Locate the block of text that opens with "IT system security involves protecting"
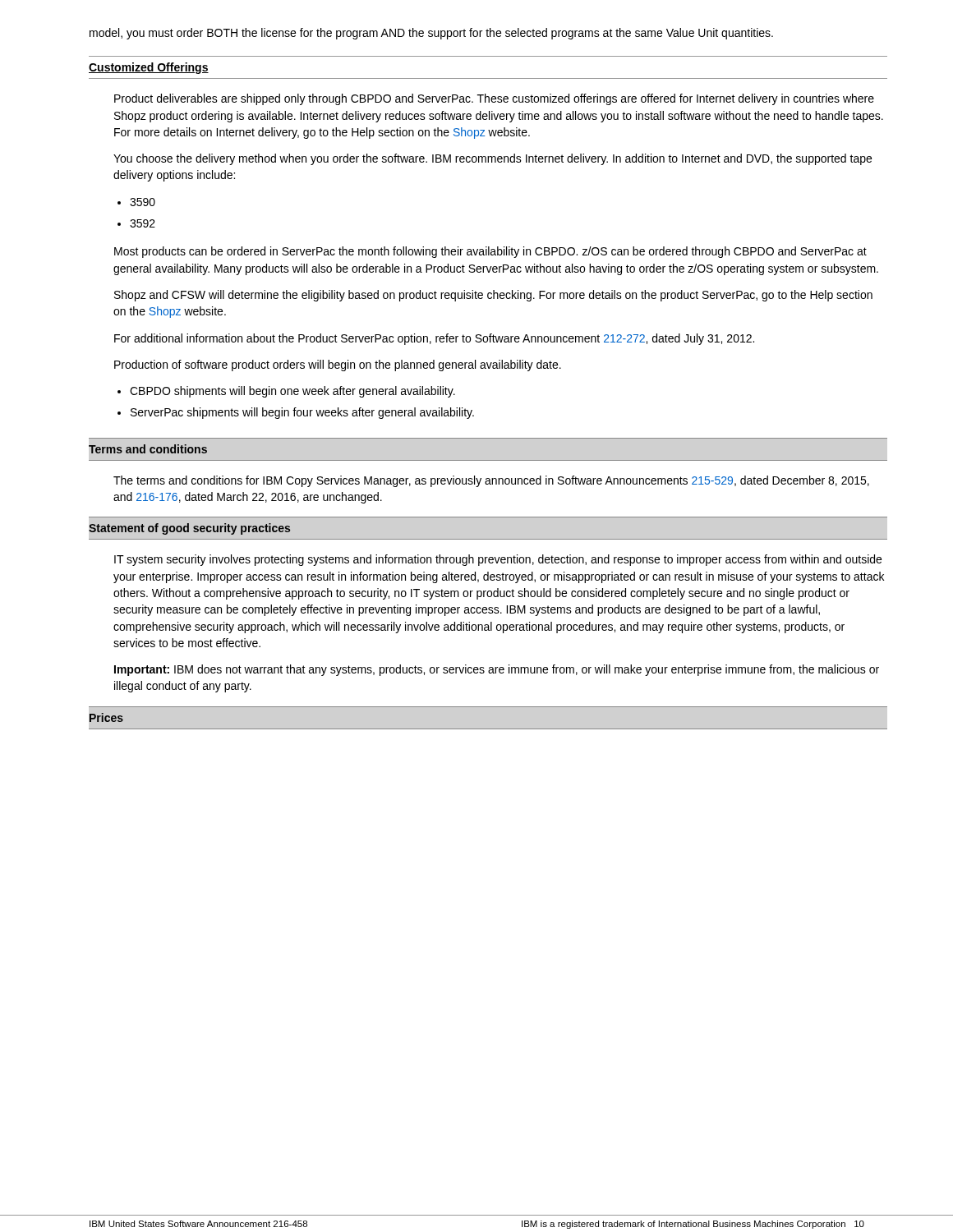 [500, 601]
